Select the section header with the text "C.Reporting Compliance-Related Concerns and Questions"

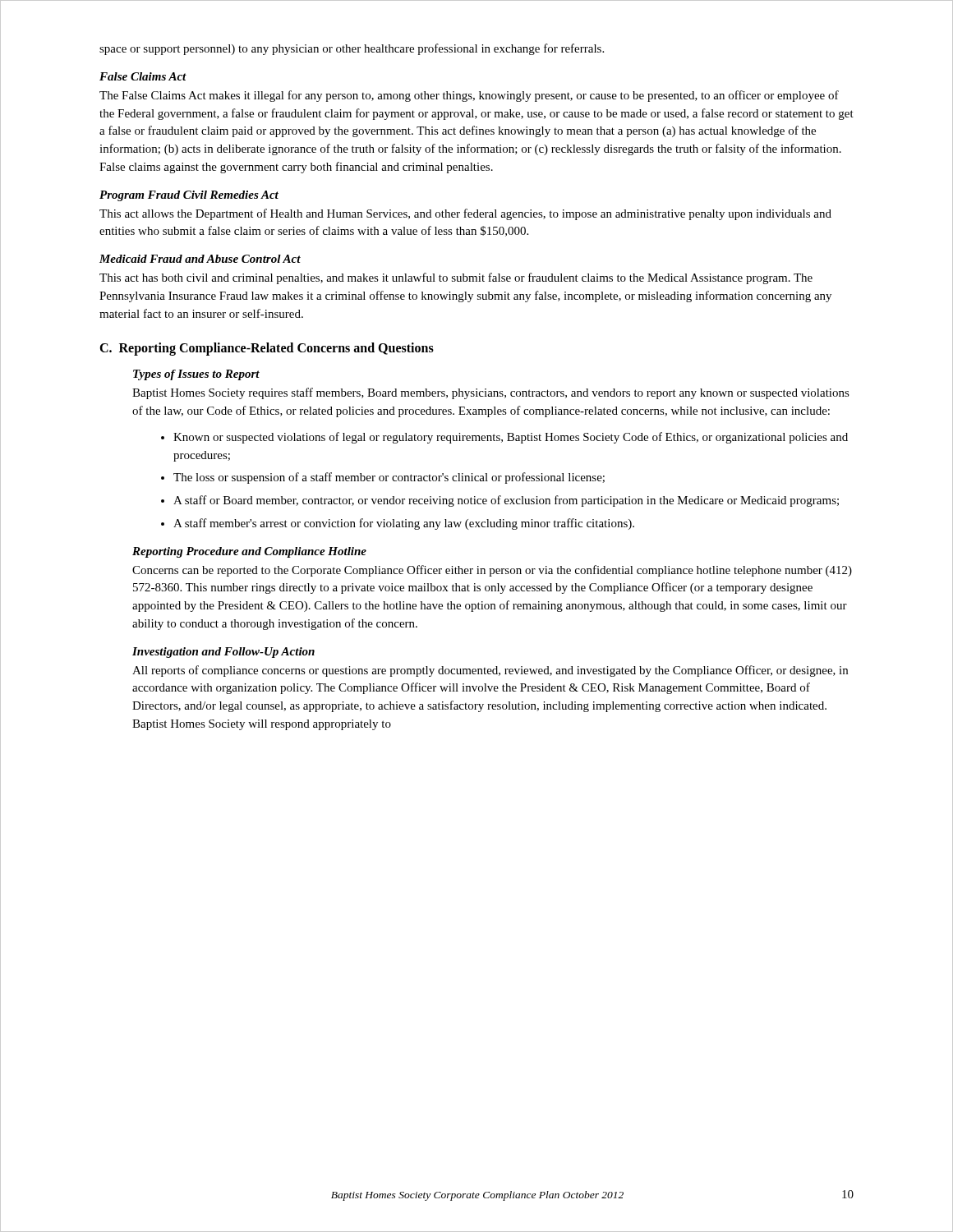click(x=266, y=348)
